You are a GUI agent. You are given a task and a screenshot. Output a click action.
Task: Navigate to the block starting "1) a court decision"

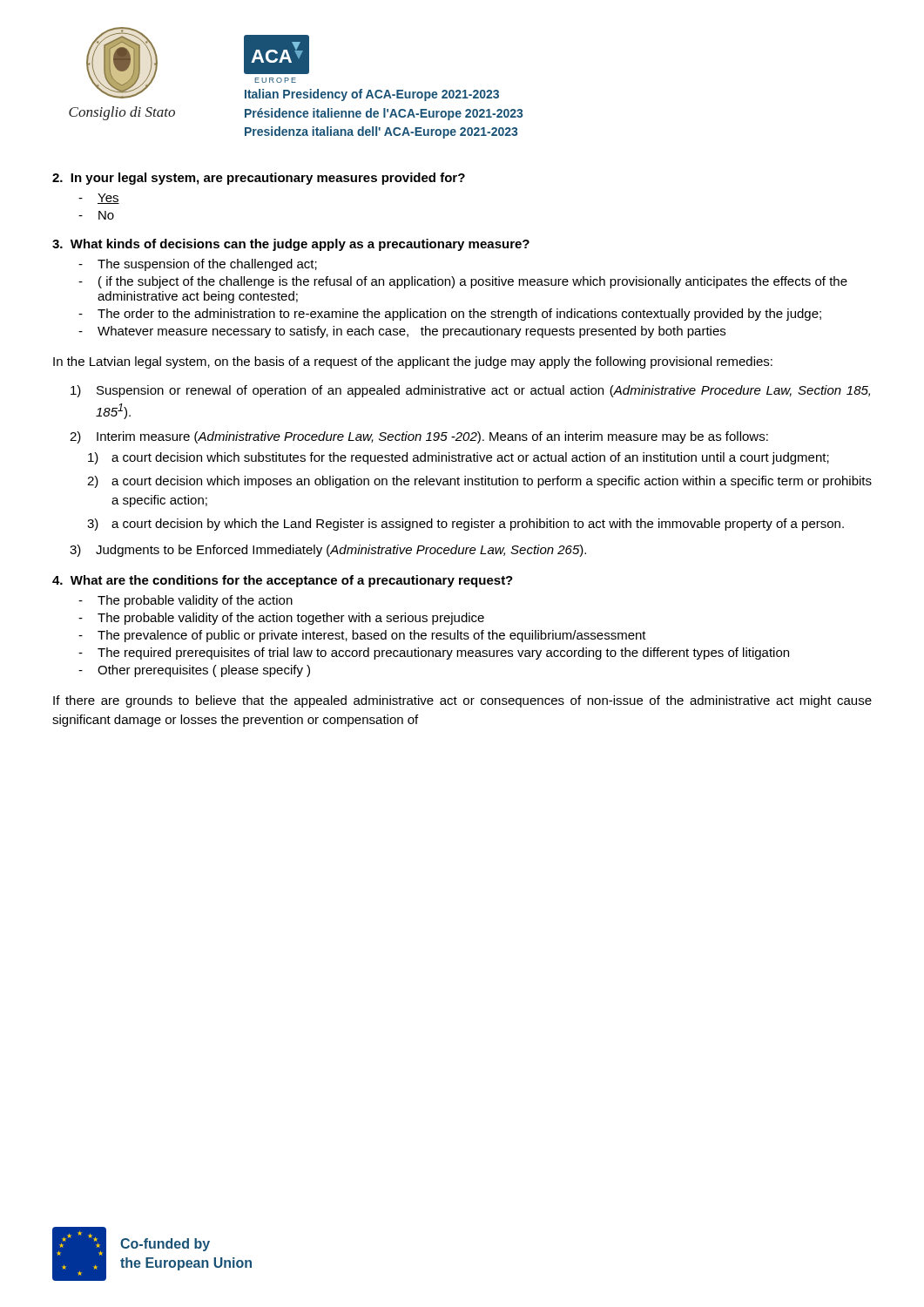(x=458, y=458)
